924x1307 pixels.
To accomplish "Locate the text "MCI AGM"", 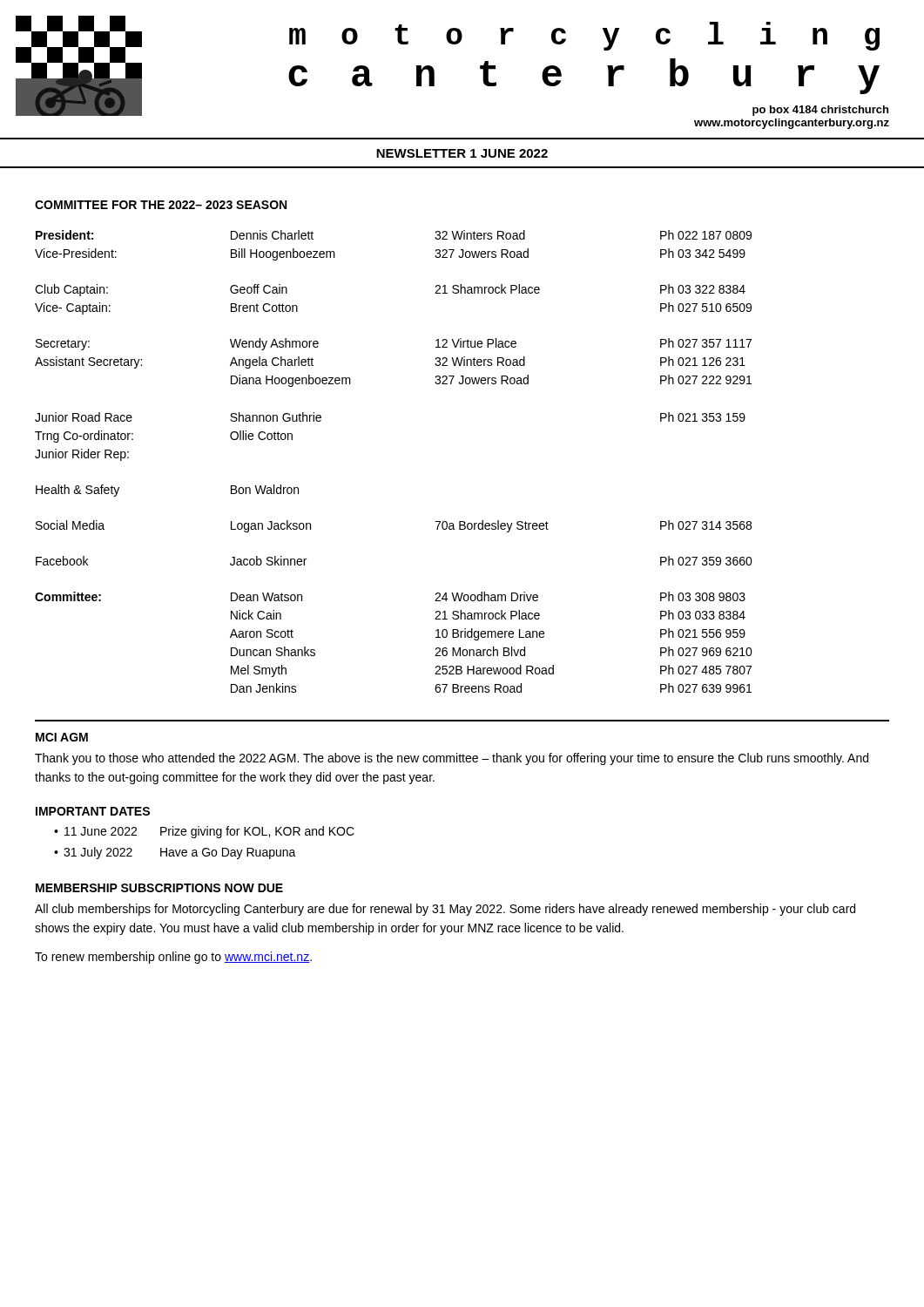I will 62,737.
